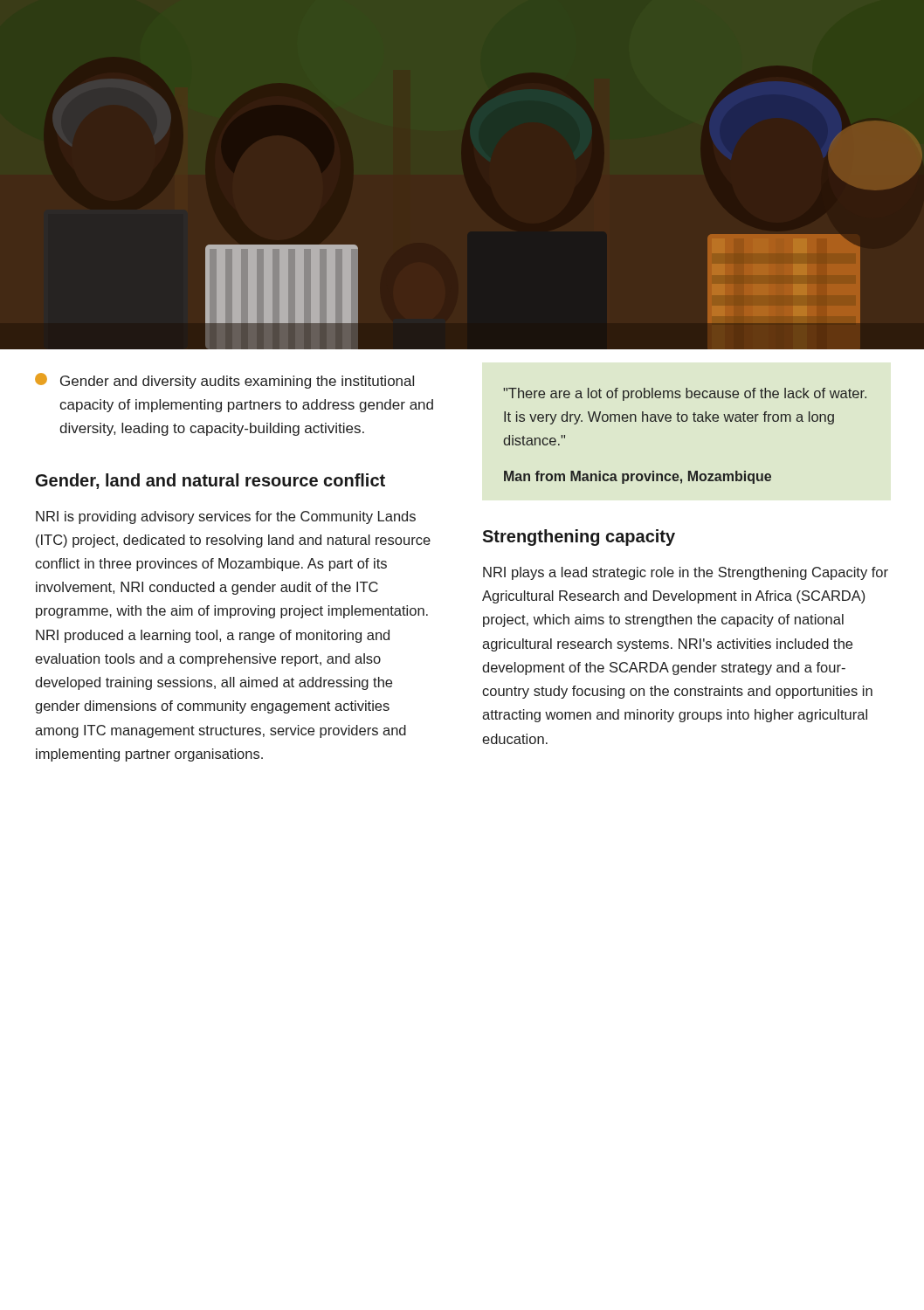Click the passage that begins "Gender and diversity"
Viewport: 924px width, 1310px height.
click(x=236, y=405)
